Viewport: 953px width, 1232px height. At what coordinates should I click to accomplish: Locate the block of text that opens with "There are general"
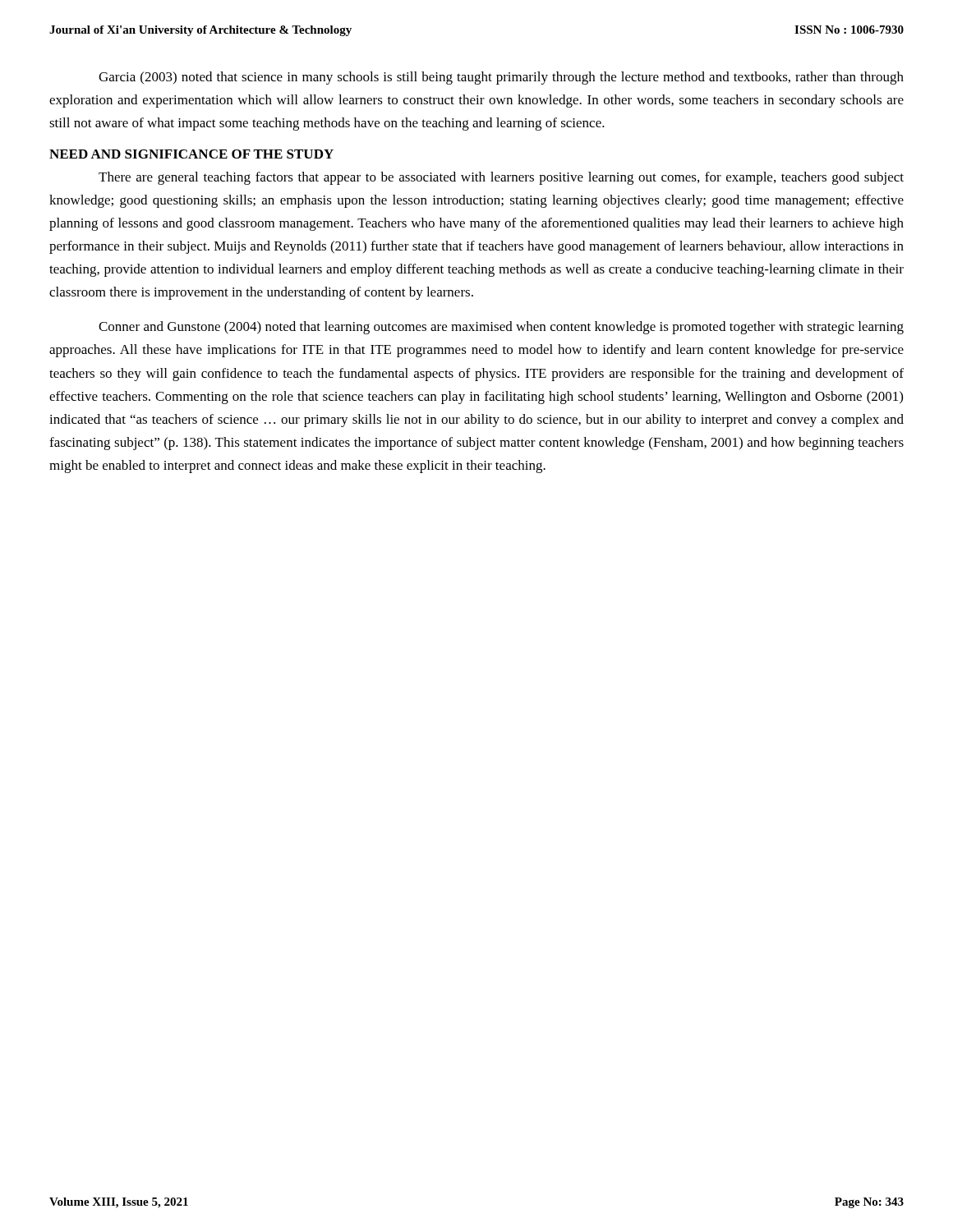click(476, 235)
